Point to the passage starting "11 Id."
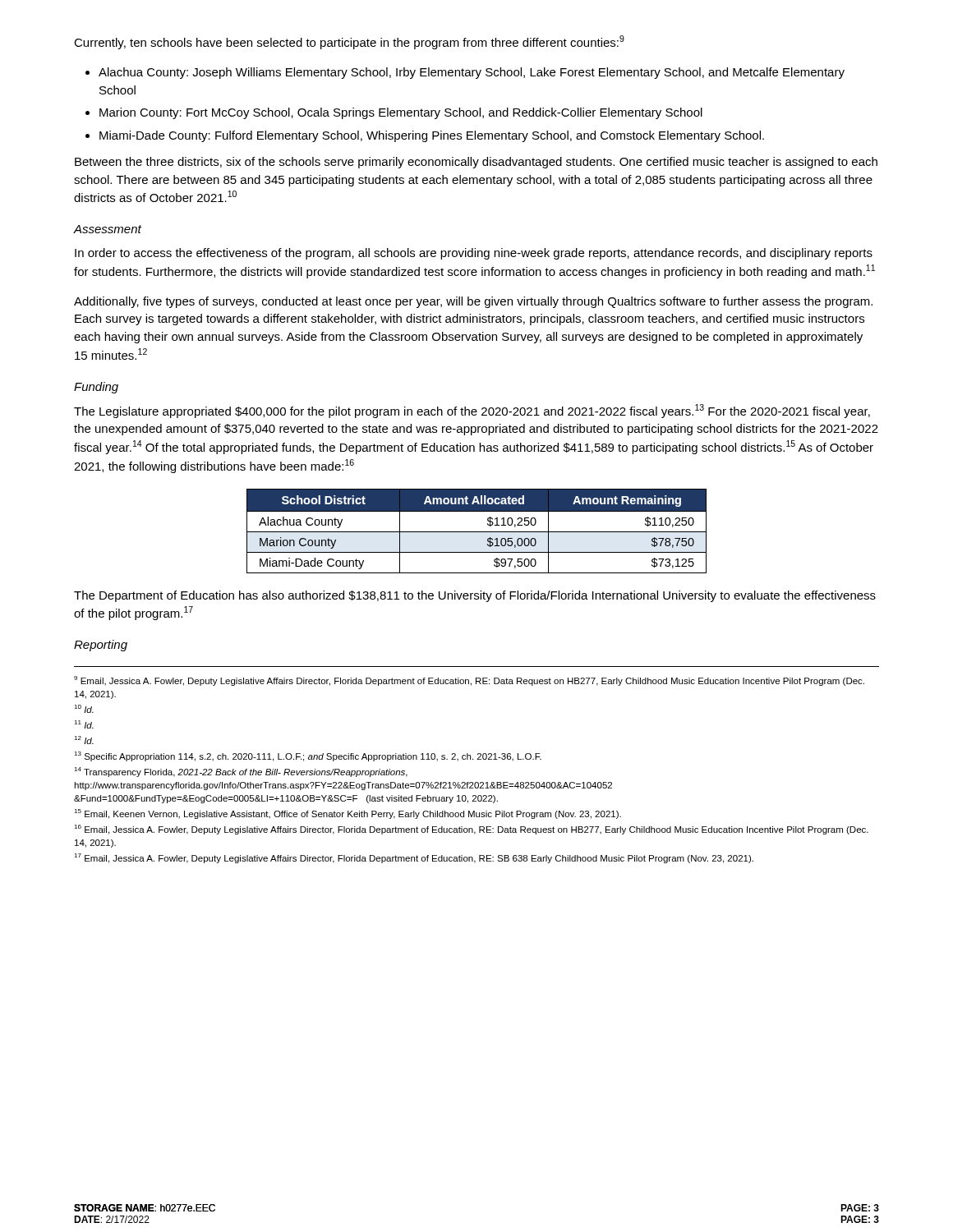The height and width of the screenshot is (1232, 953). (x=84, y=724)
